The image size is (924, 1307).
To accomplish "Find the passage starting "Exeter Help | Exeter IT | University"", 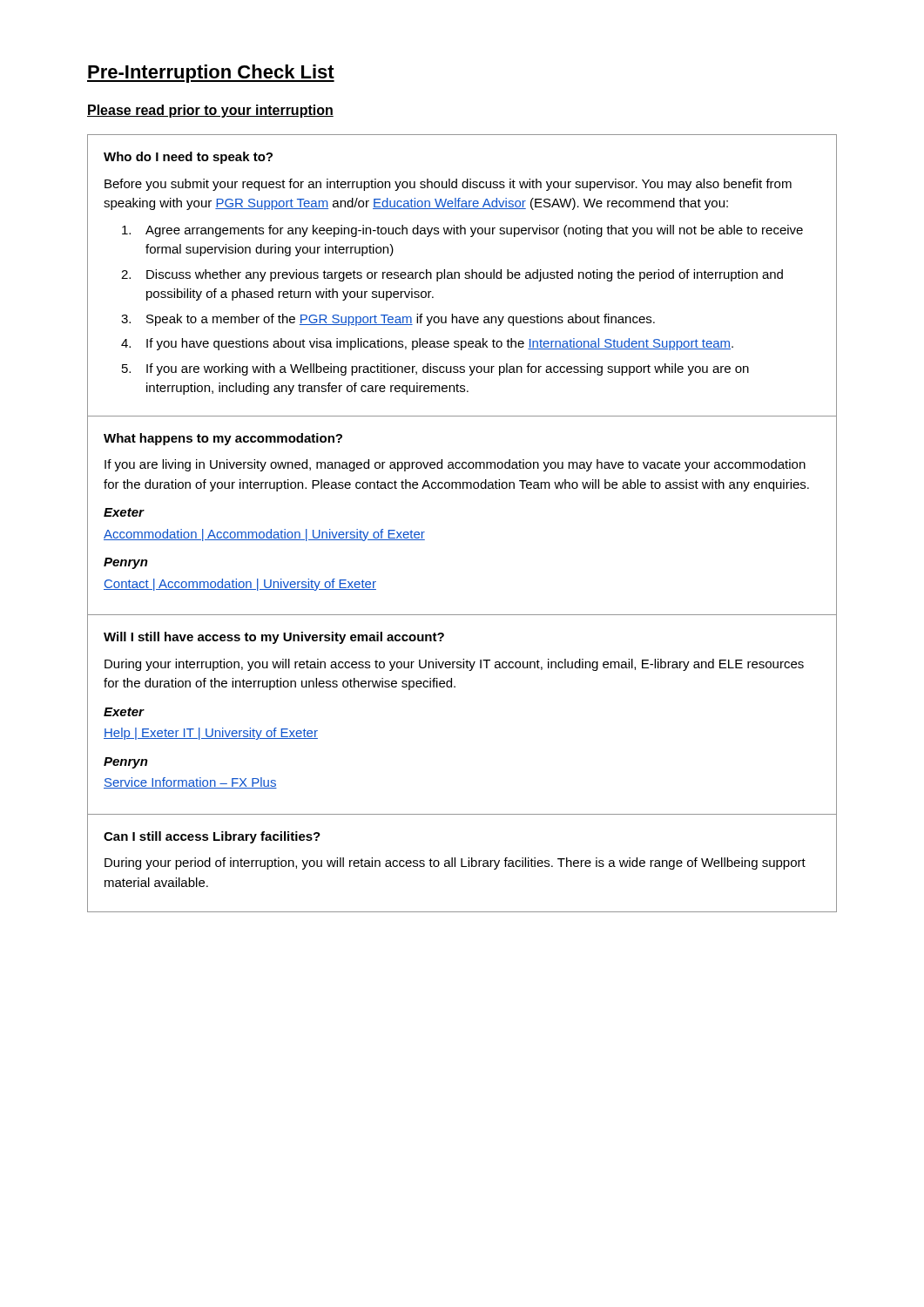I will (124, 712).
